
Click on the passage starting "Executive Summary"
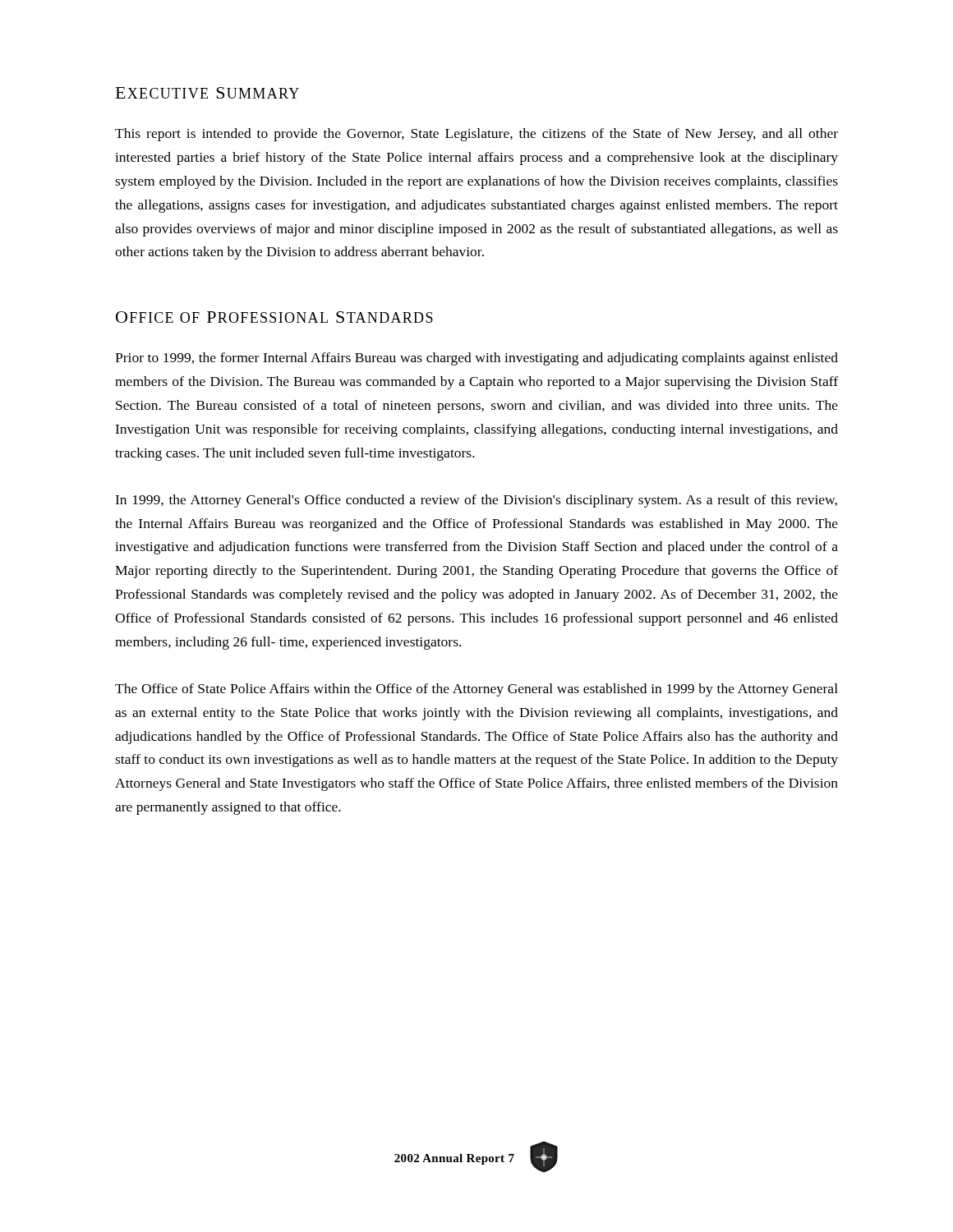208,92
